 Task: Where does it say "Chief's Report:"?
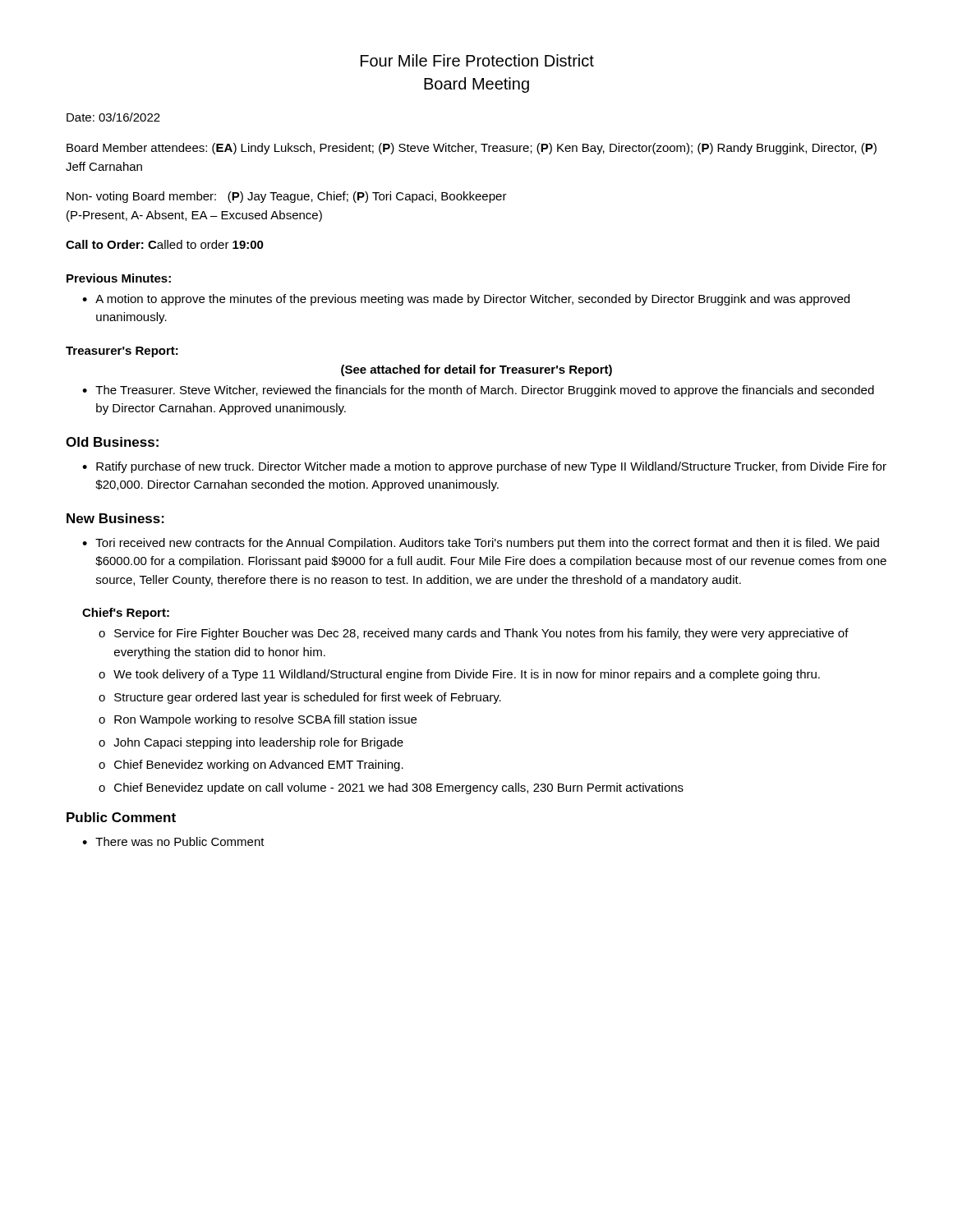pyautogui.click(x=126, y=612)
